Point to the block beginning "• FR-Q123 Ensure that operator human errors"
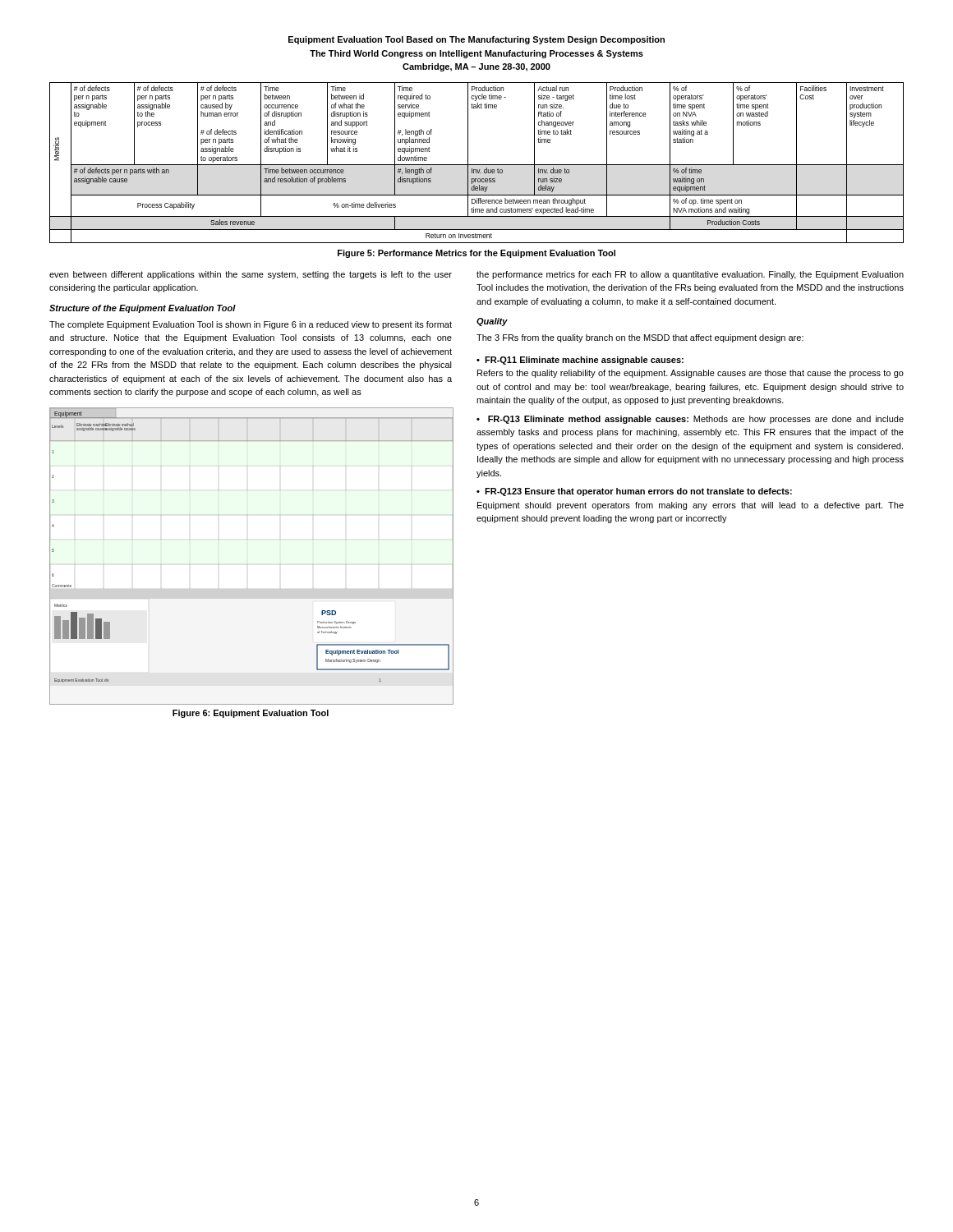Screen dimensions: 1232x953 coord(690,505)
